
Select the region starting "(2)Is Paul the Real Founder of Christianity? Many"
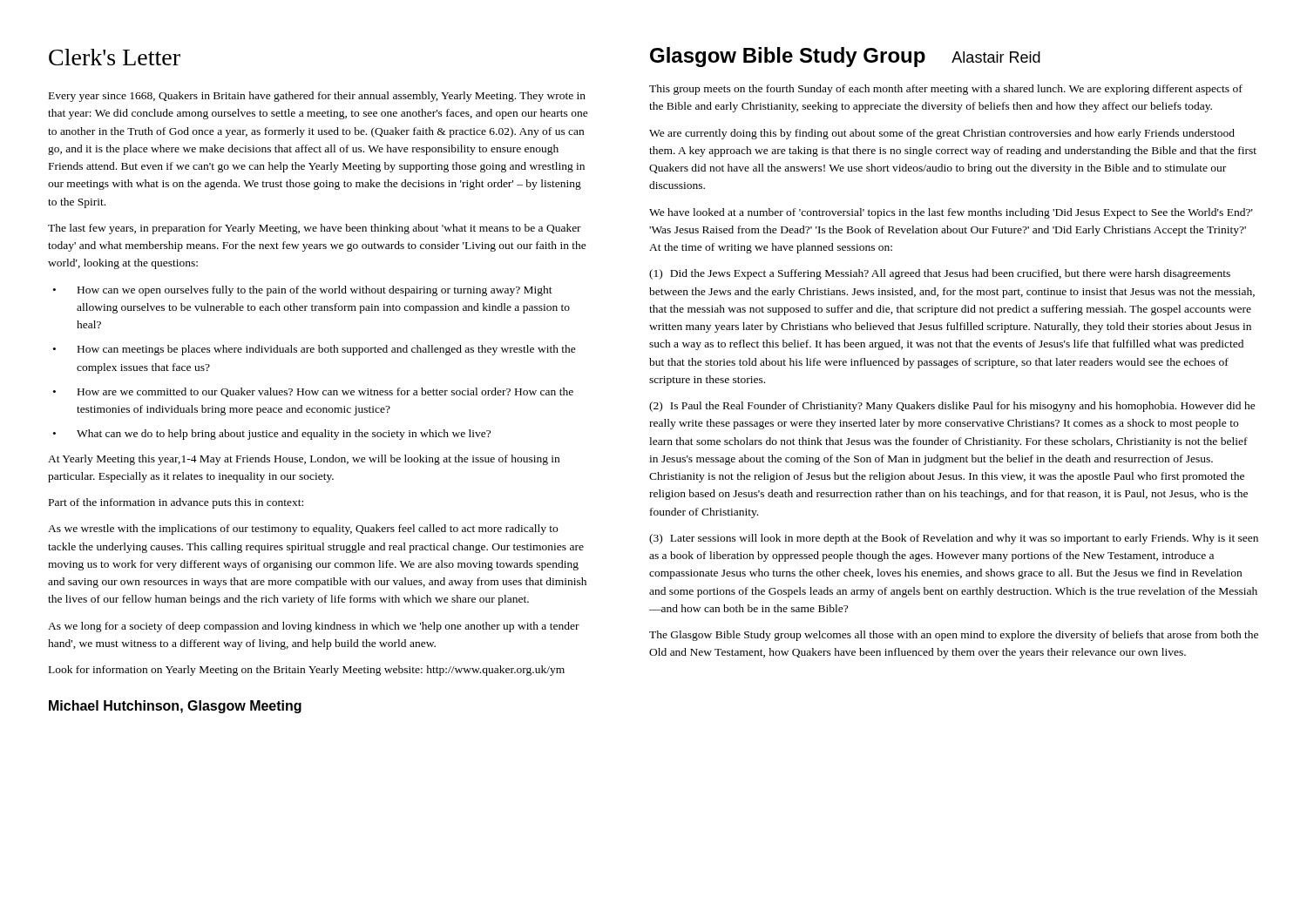pos(954,459)
